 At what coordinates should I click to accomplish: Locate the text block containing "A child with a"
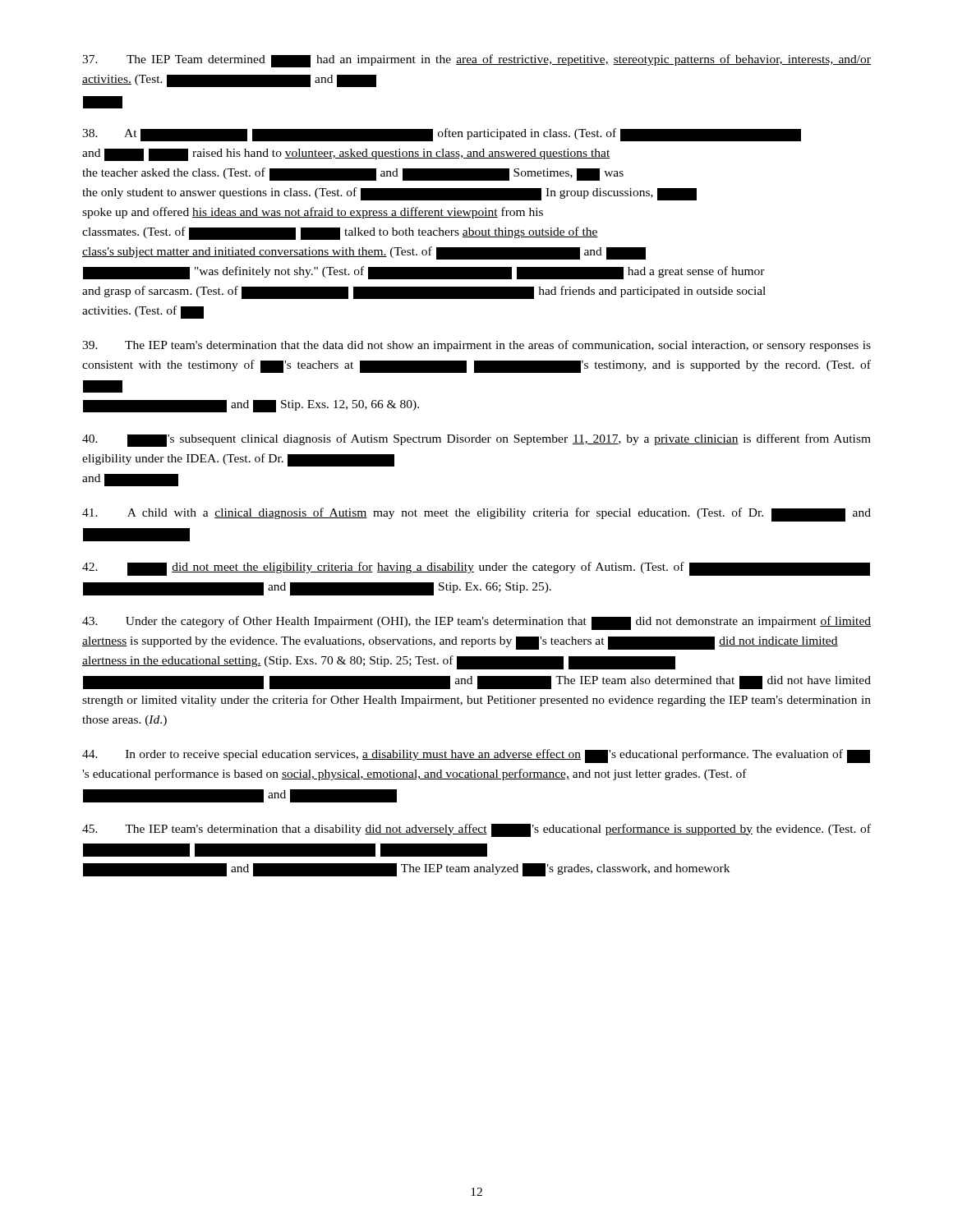476,521
